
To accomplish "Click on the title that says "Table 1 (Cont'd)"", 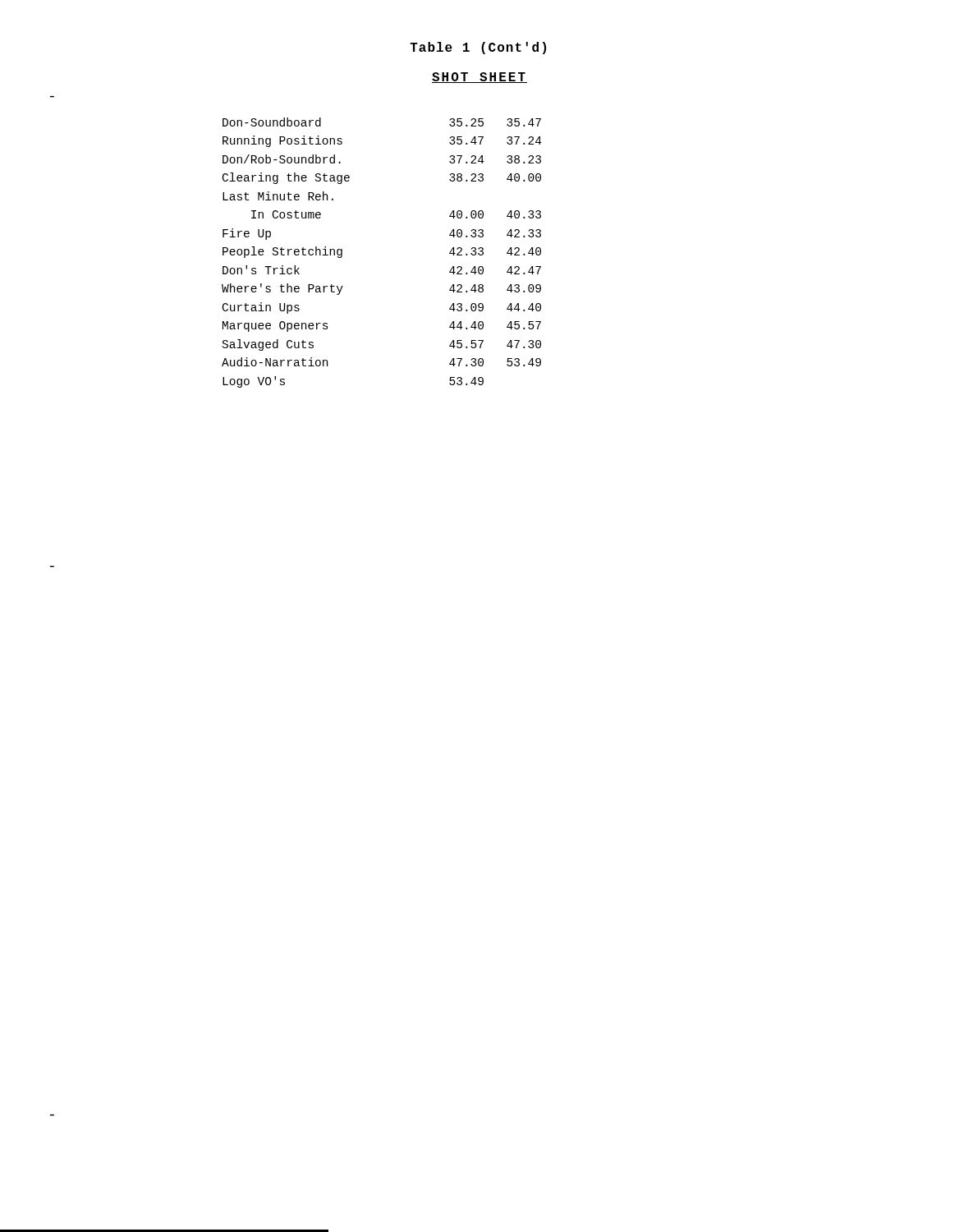I will 480,48.
